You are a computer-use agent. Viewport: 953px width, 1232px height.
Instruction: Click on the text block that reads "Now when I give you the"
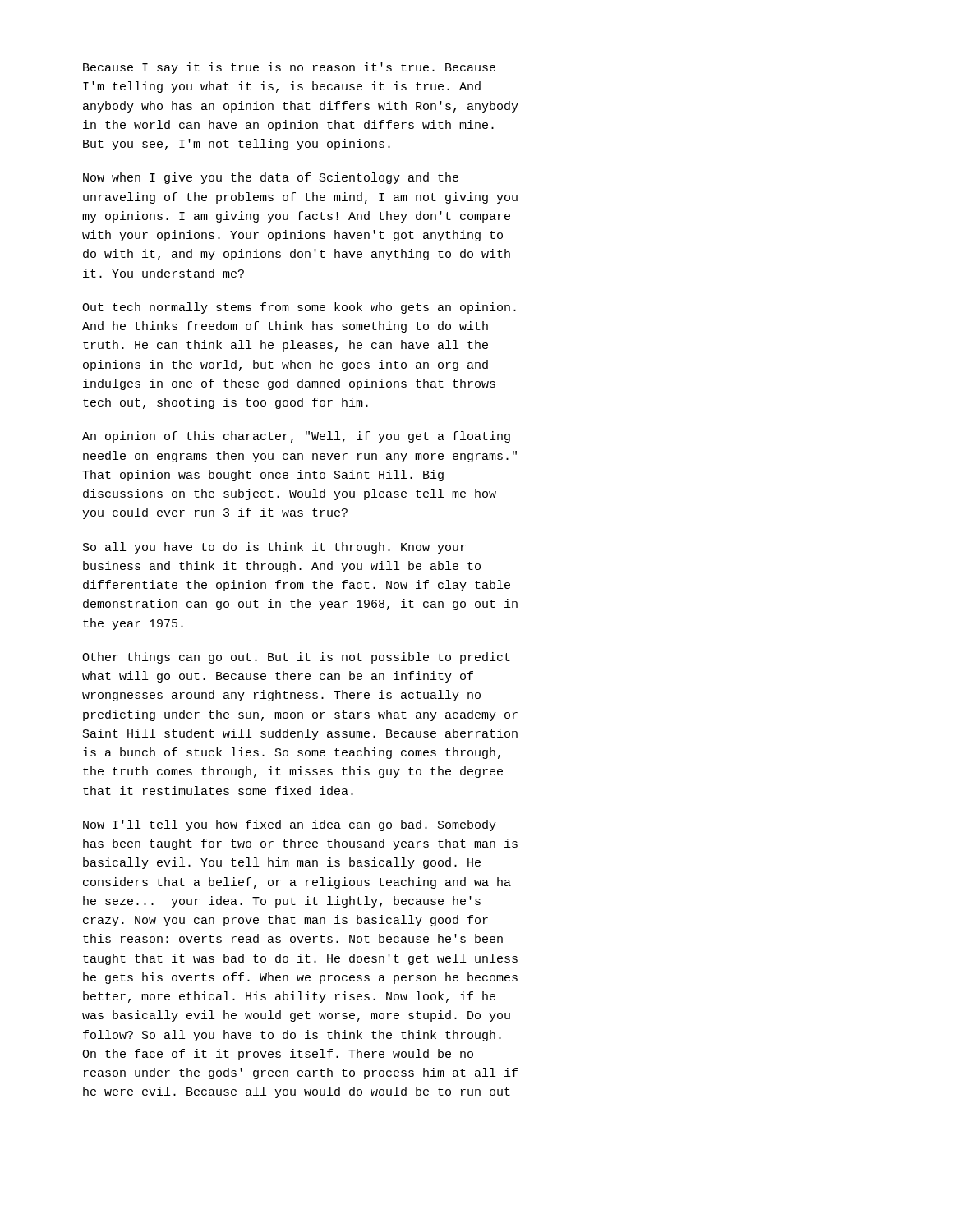[300, 227]
